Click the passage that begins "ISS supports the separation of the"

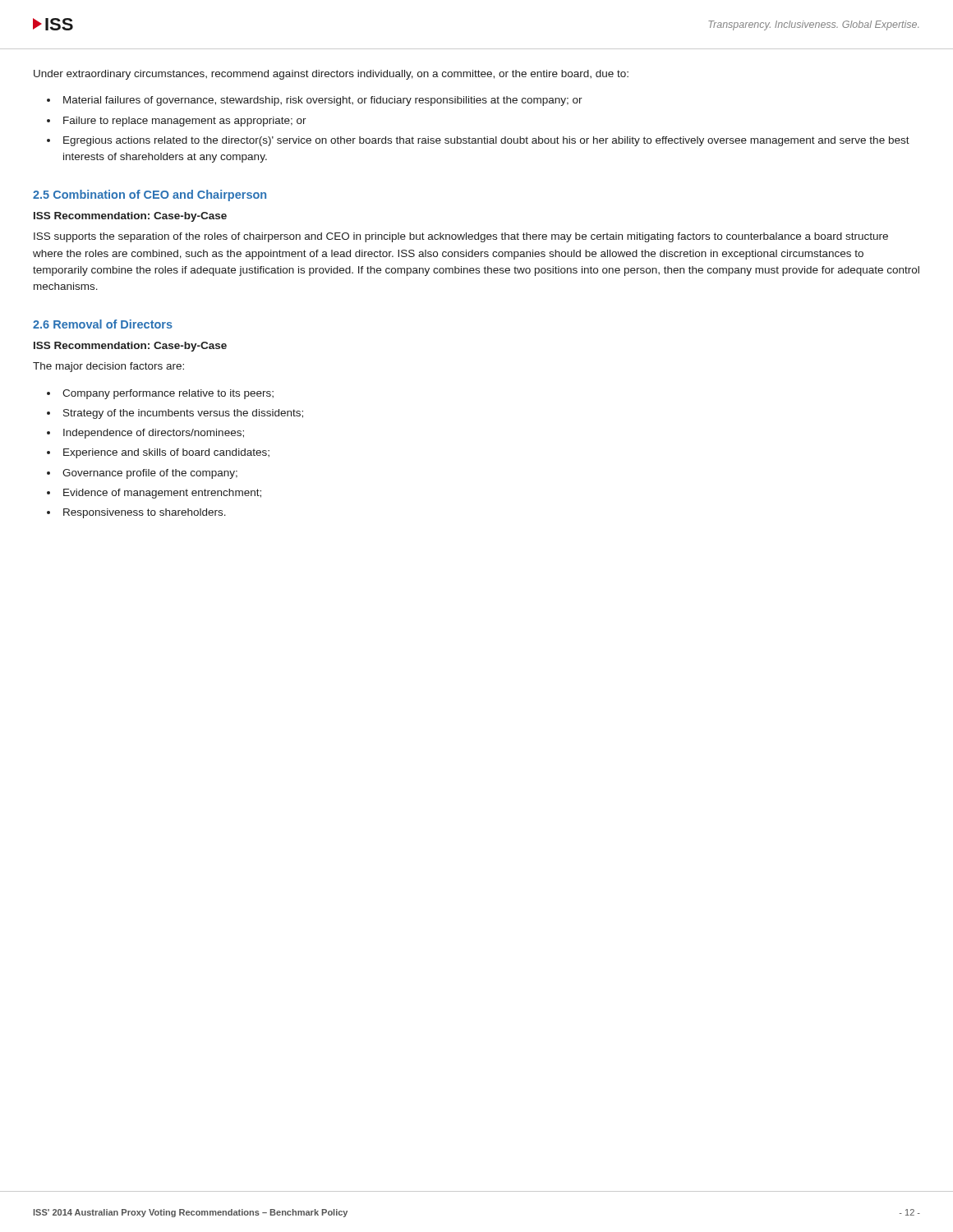point(476,261)
